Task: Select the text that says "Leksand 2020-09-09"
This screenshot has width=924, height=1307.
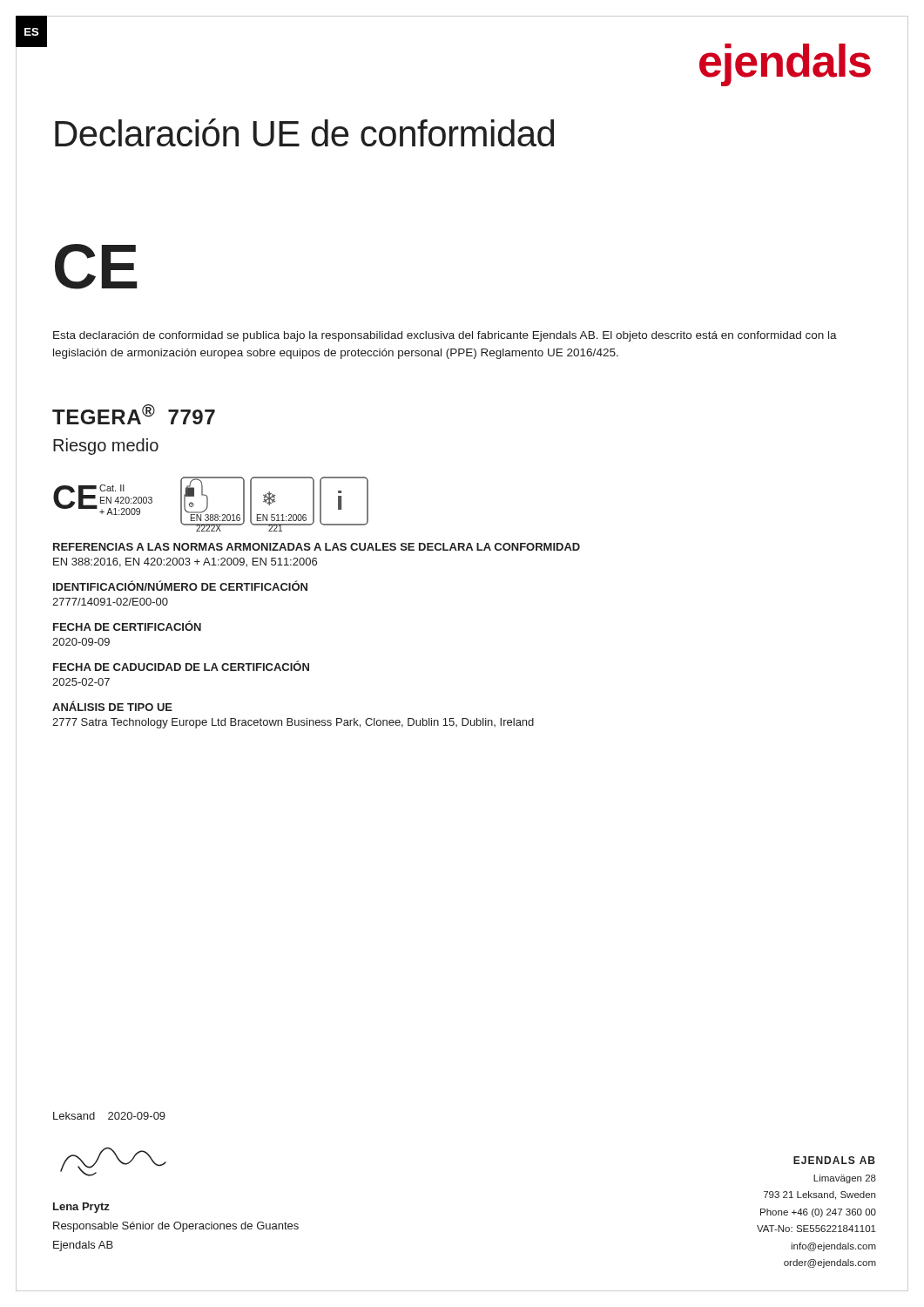Action: pyautogui.click(x=109, y=1116)
